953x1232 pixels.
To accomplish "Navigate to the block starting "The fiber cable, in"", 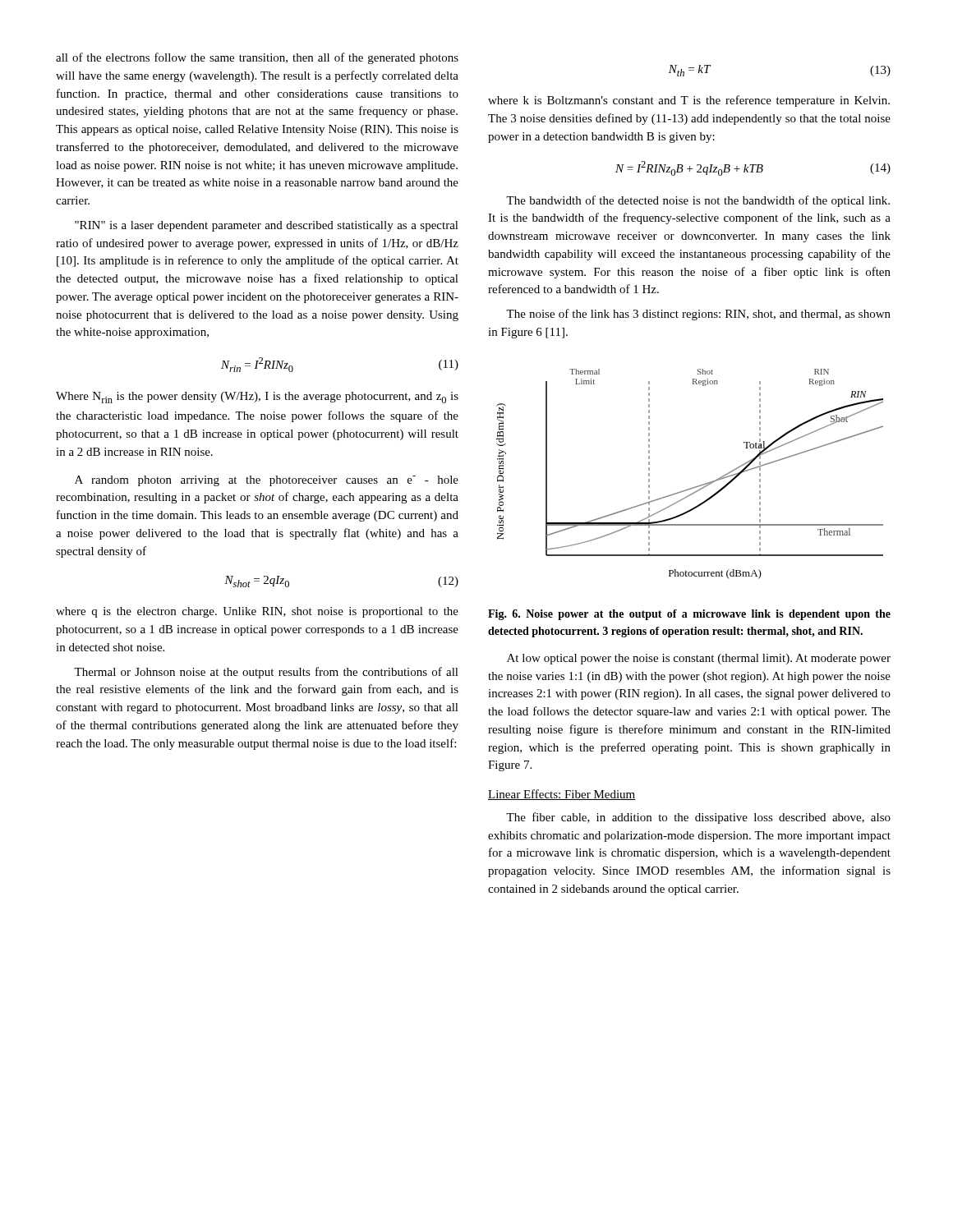I will click(x=689, y=854).
